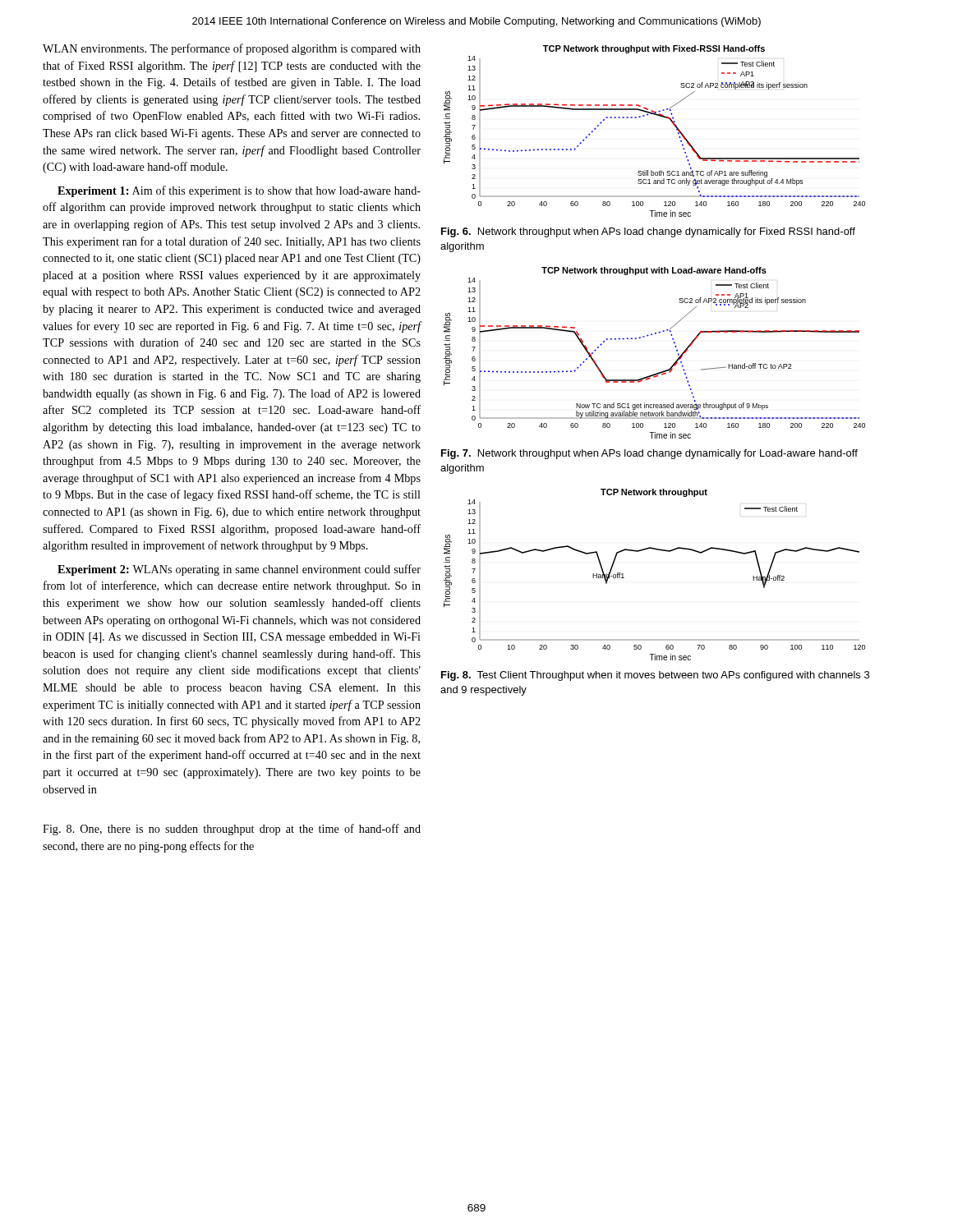
Task: Click on the text block that says "WLAN environments. The"
Action: coord(232,108)
